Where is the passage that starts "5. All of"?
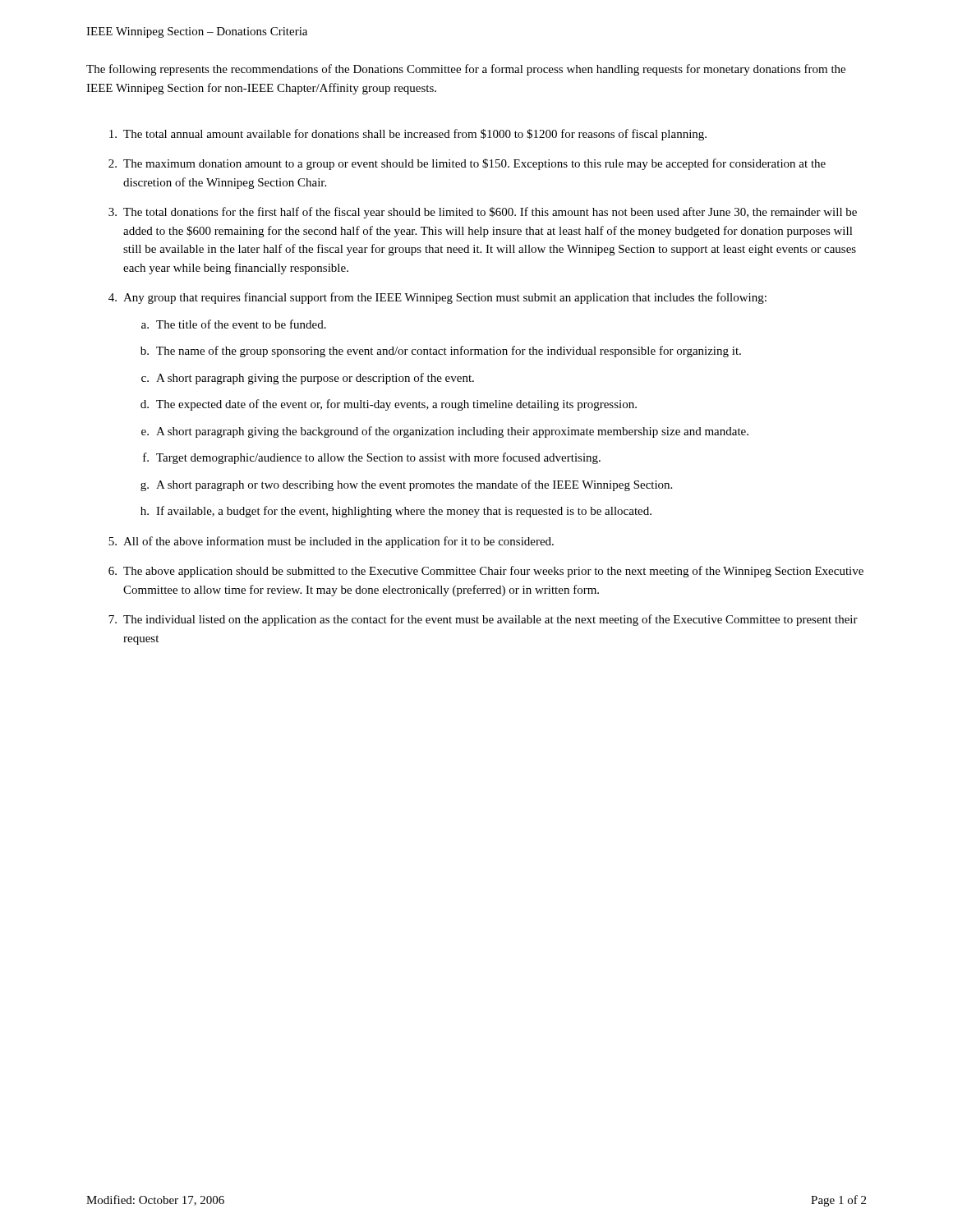The image size is (953, 1232). [x=320, y=541]
